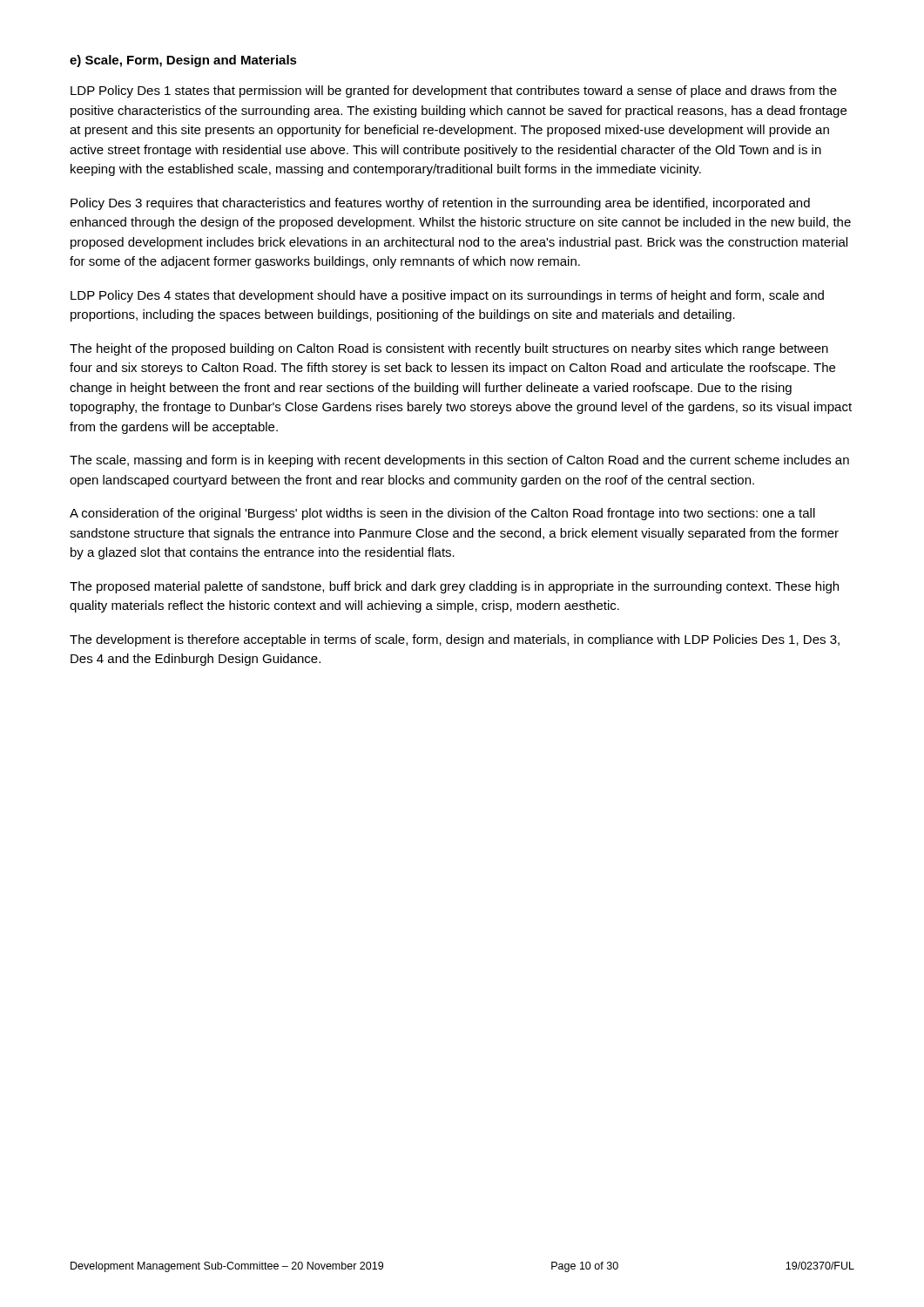Locate the text starting "The scale, massing and form is in keeping"

(x=460, y=469)
